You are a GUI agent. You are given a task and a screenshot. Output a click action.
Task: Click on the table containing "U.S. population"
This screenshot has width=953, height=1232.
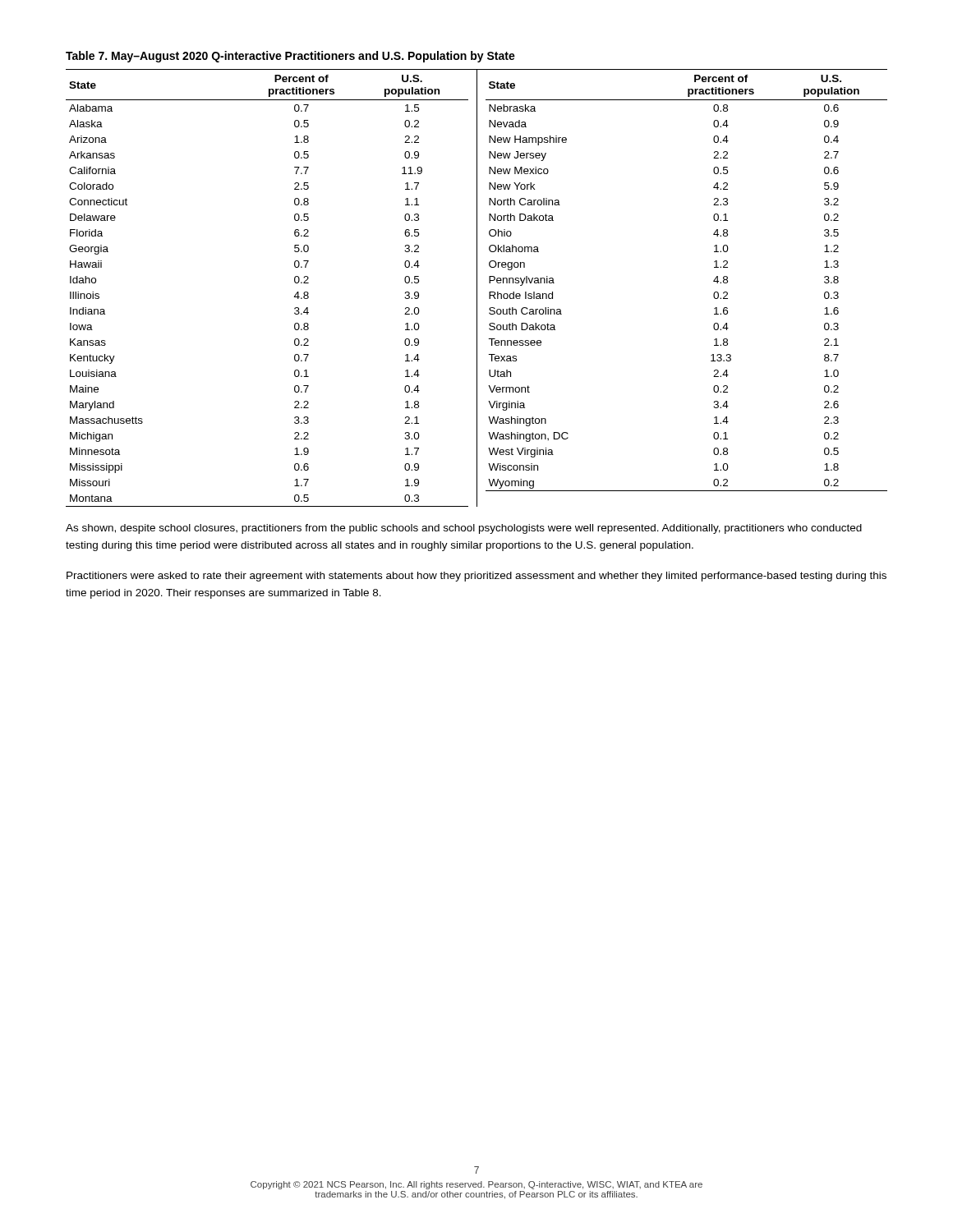pos(476,288)
